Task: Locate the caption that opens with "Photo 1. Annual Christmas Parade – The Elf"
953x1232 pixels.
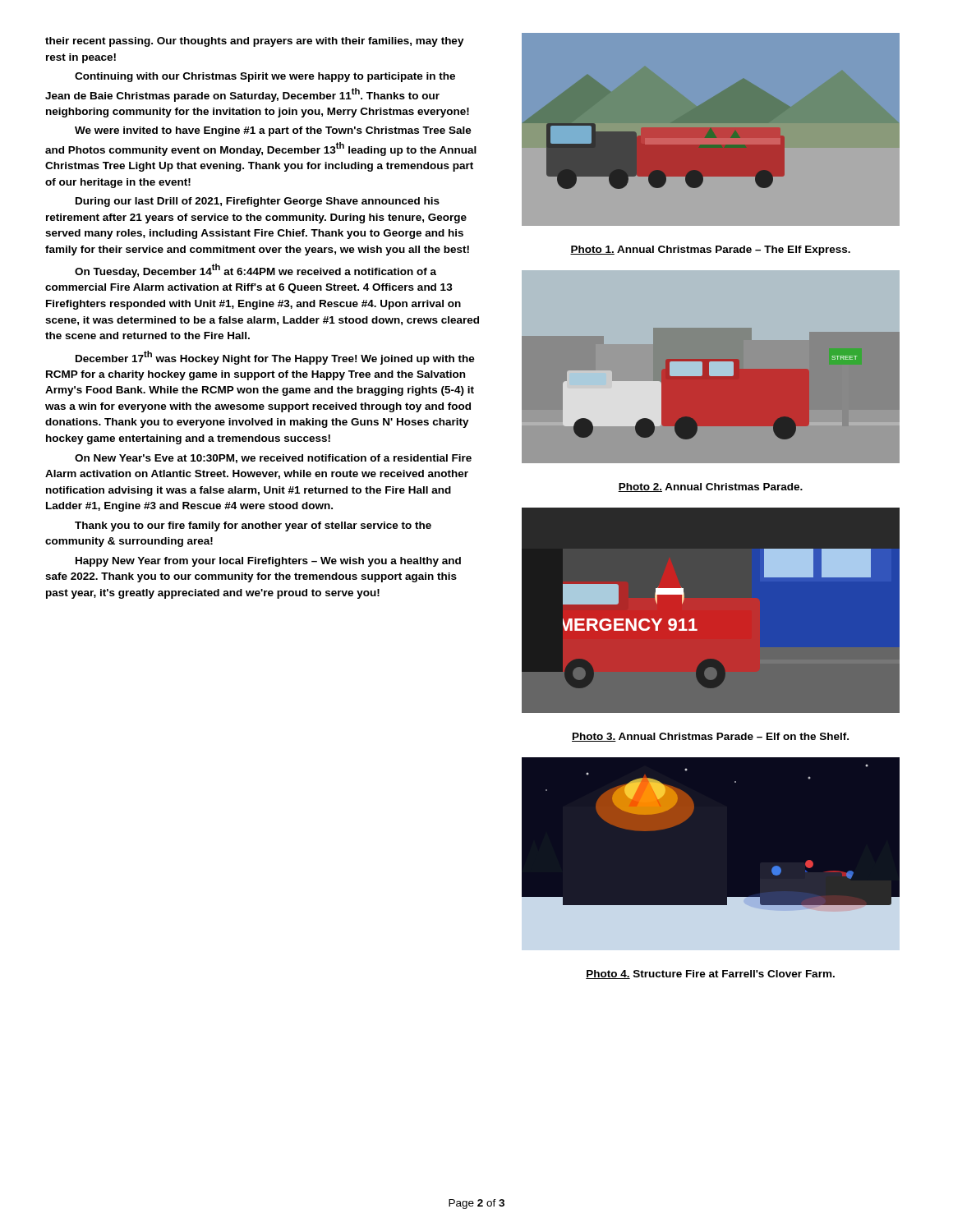Action: (711, 249)
